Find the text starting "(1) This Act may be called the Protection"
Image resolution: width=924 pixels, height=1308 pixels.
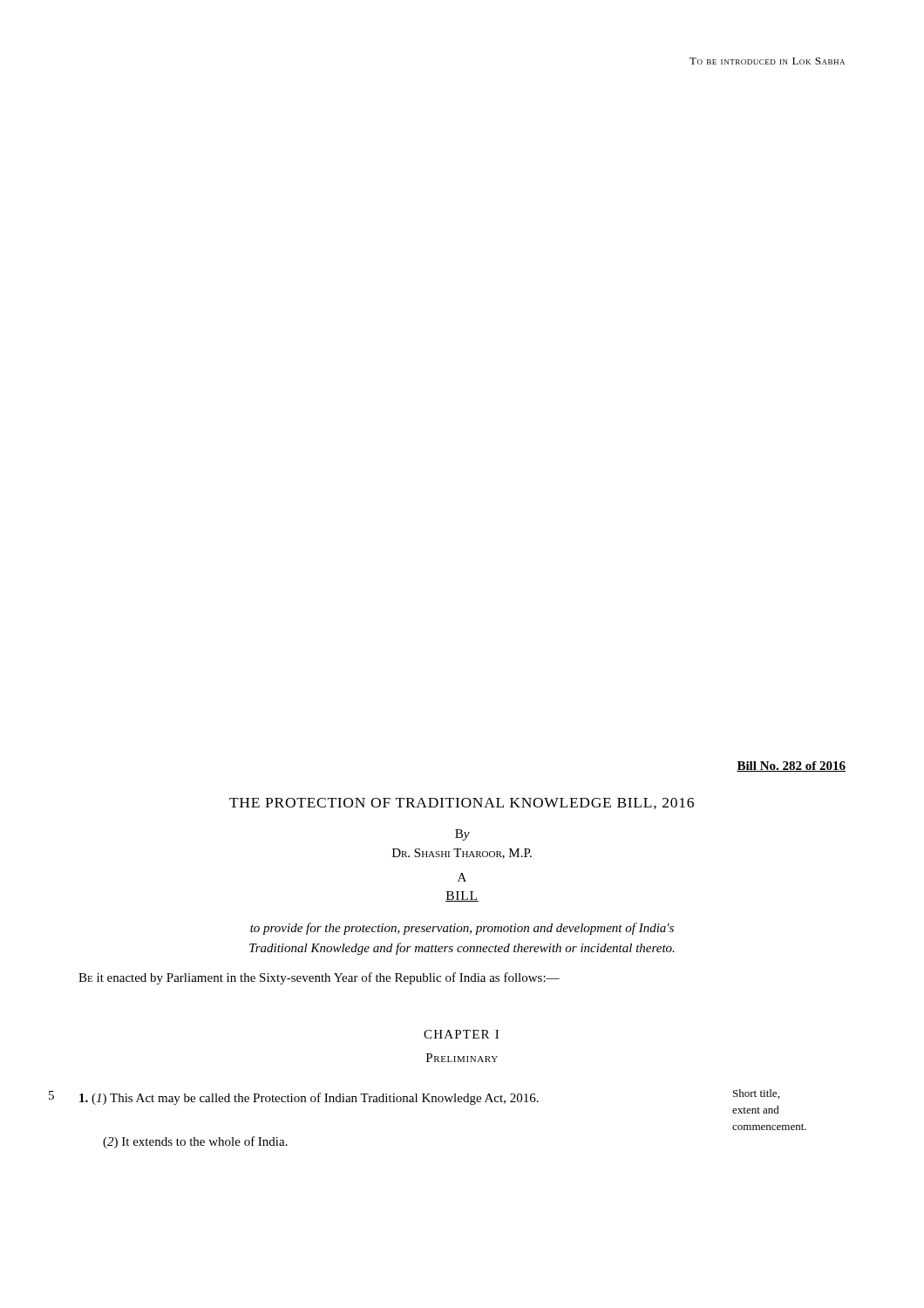[x=309, y=1098]
